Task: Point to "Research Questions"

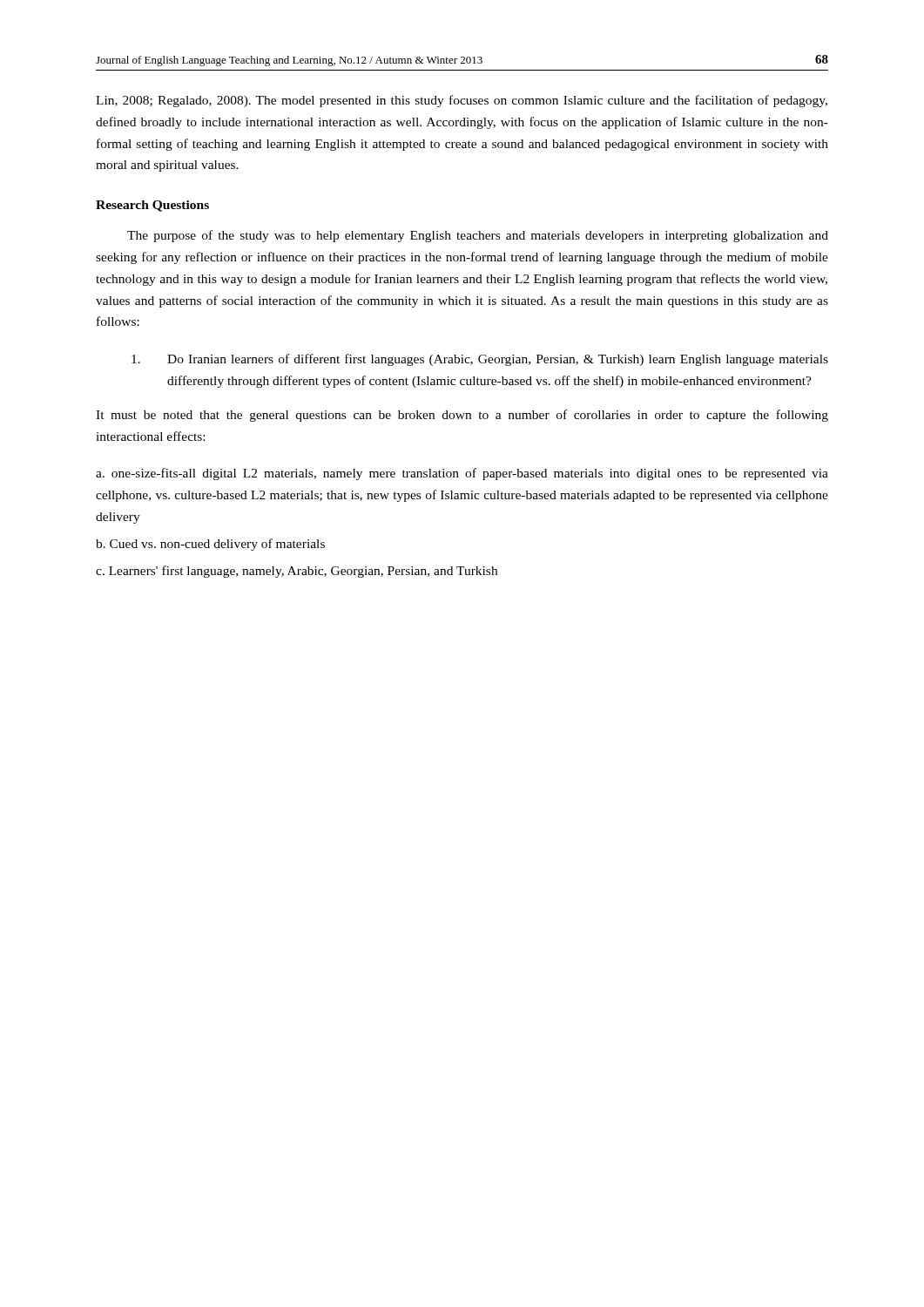Action: coord(153,204)
